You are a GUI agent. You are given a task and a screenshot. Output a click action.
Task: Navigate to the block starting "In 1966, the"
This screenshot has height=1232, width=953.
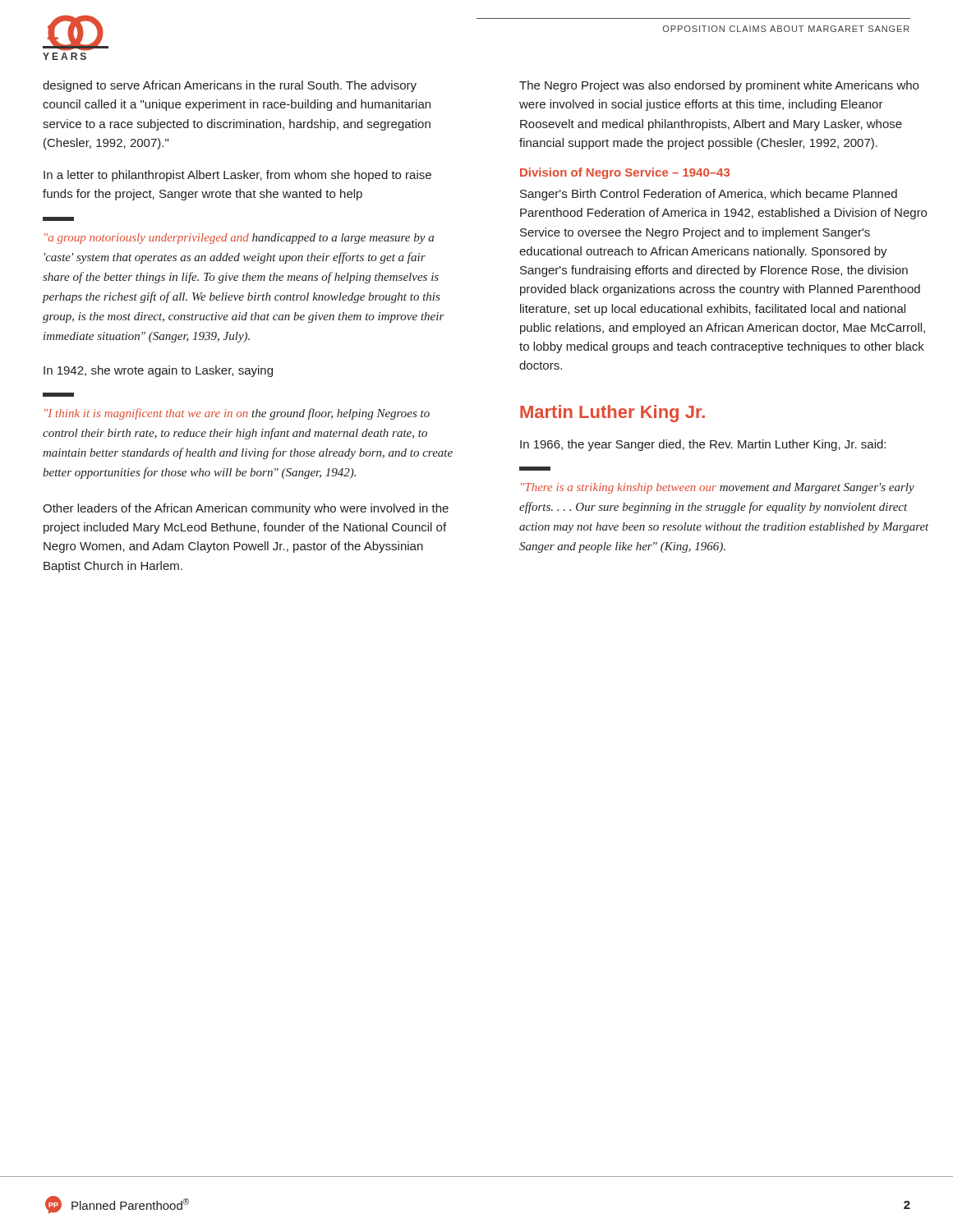(703, 444)
